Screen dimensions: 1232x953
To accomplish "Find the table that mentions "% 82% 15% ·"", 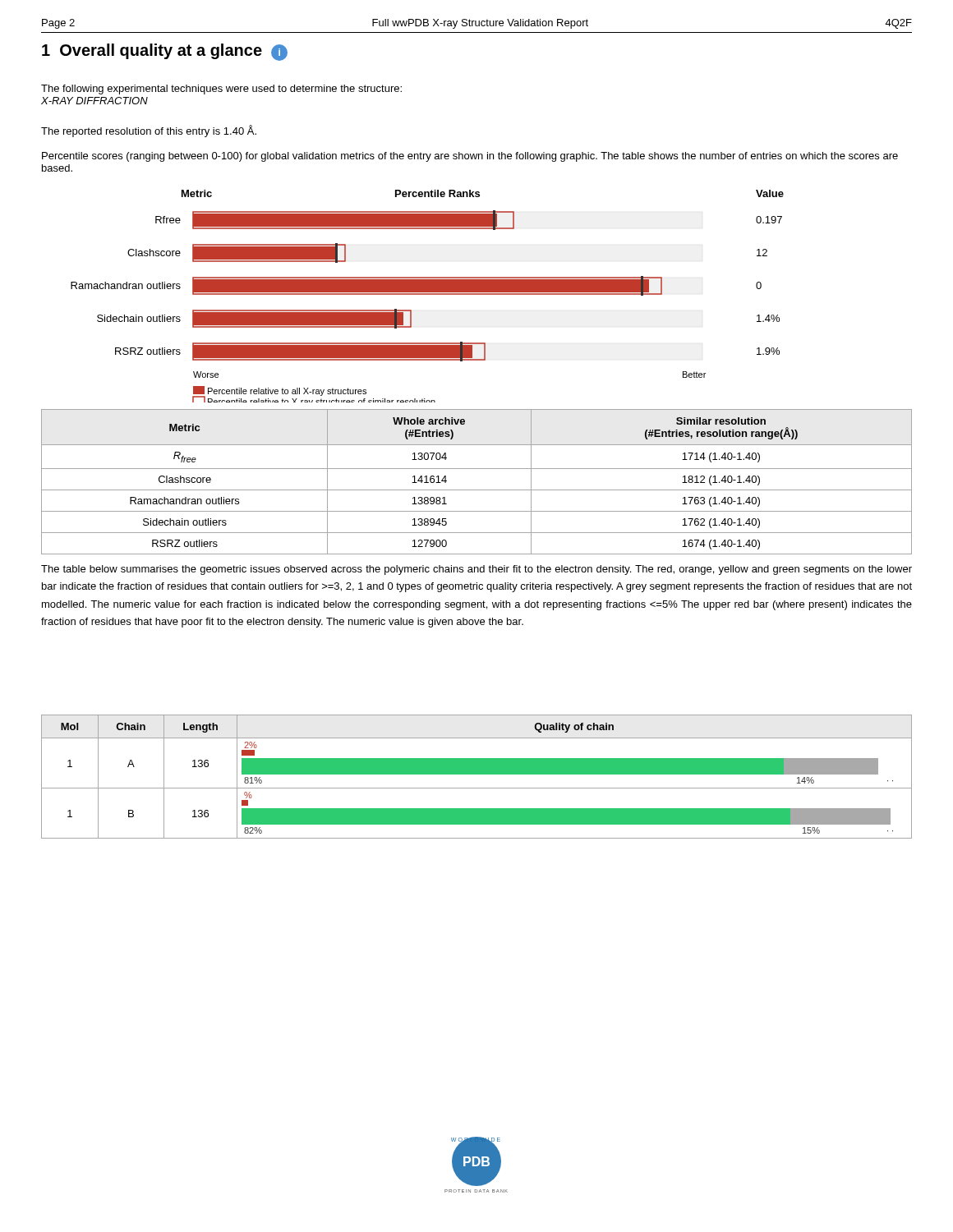I will [476, 777].
